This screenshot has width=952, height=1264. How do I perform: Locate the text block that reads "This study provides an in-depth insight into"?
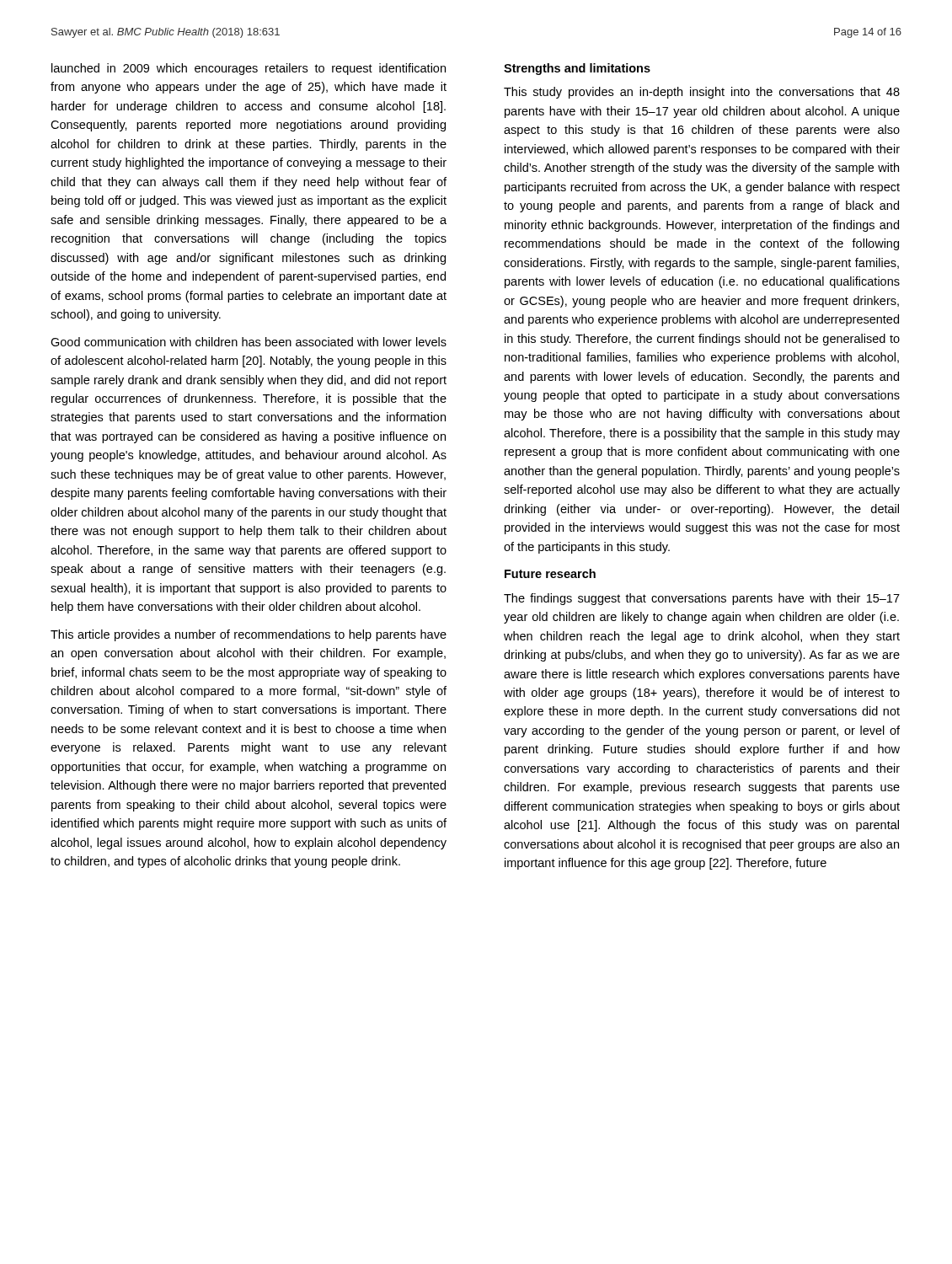702,320
